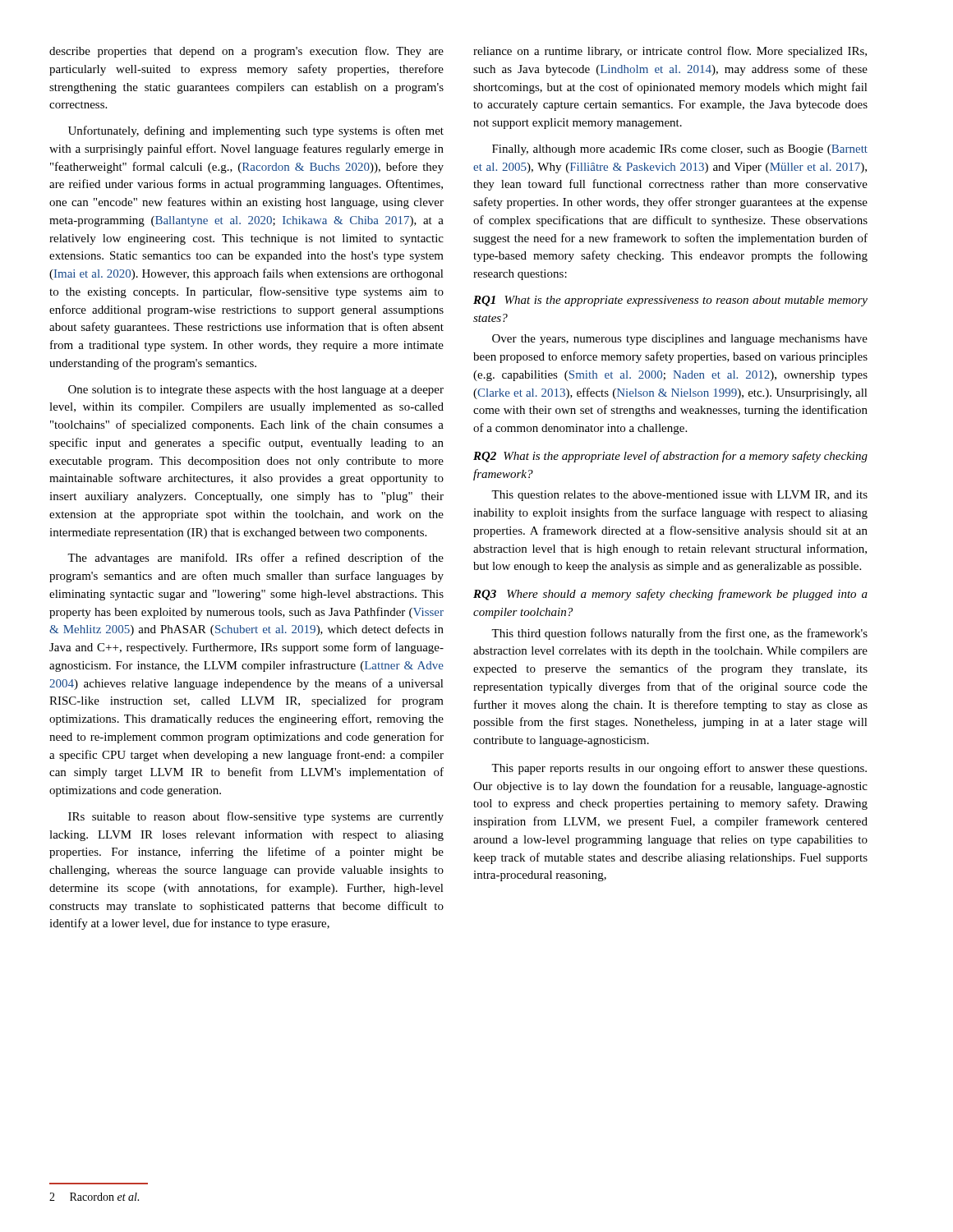
Task: Click the passage that begins "RQ3 Where should a memory"
Action: click(670, 668)
